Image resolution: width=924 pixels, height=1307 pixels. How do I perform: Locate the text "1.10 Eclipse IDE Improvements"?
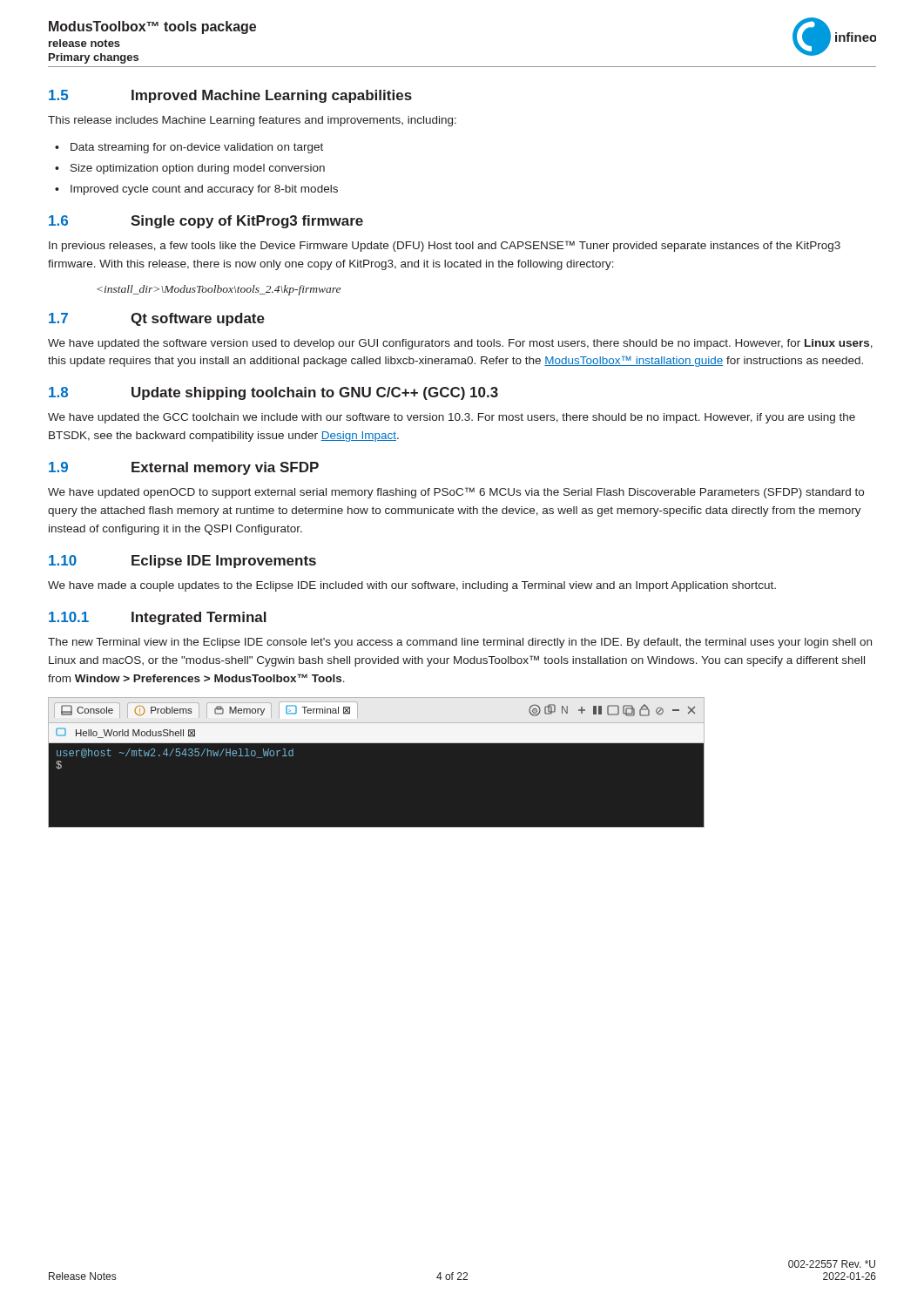[182, 561]
